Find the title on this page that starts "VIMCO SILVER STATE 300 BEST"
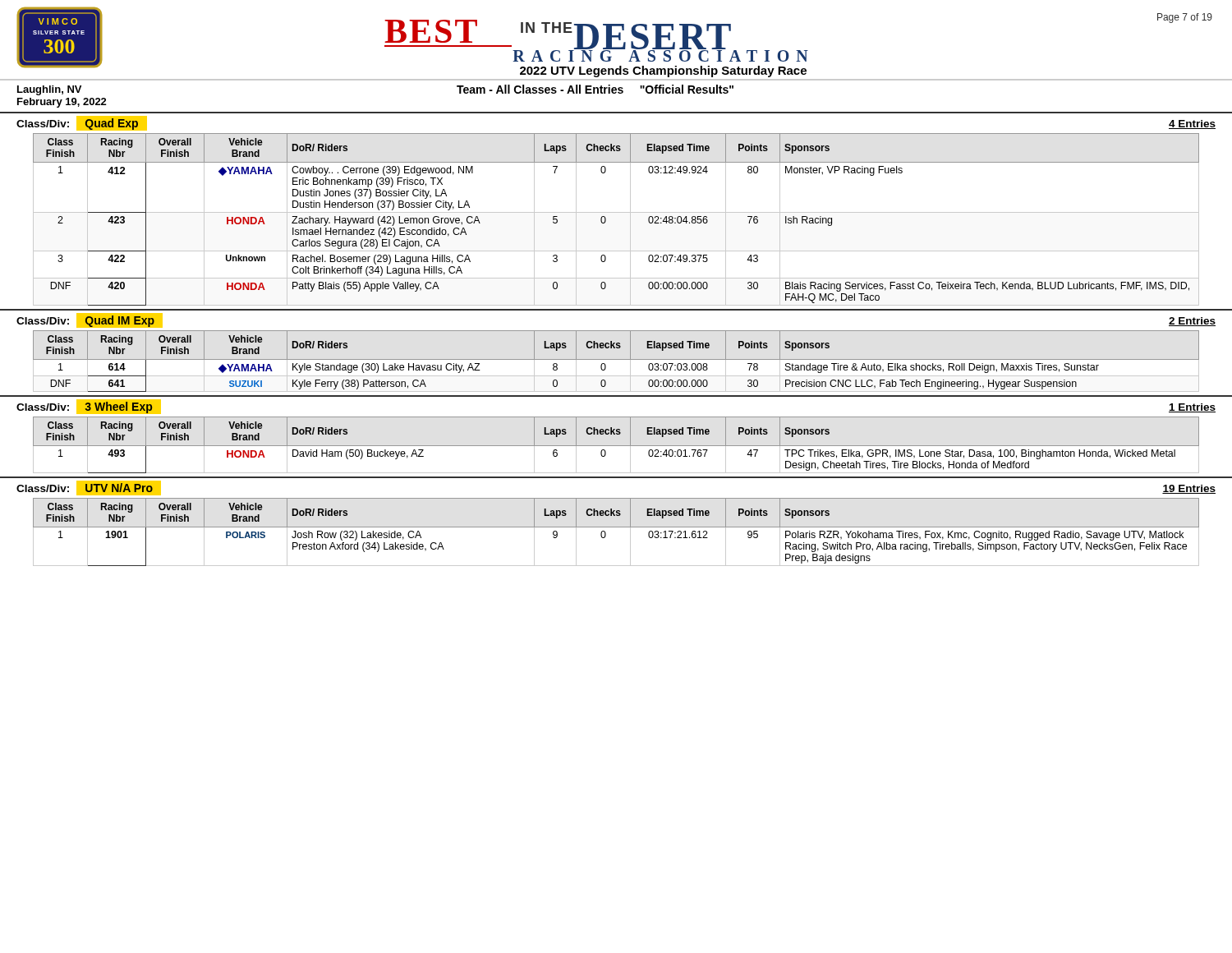Screen dimensions: 953x1232 616,42
